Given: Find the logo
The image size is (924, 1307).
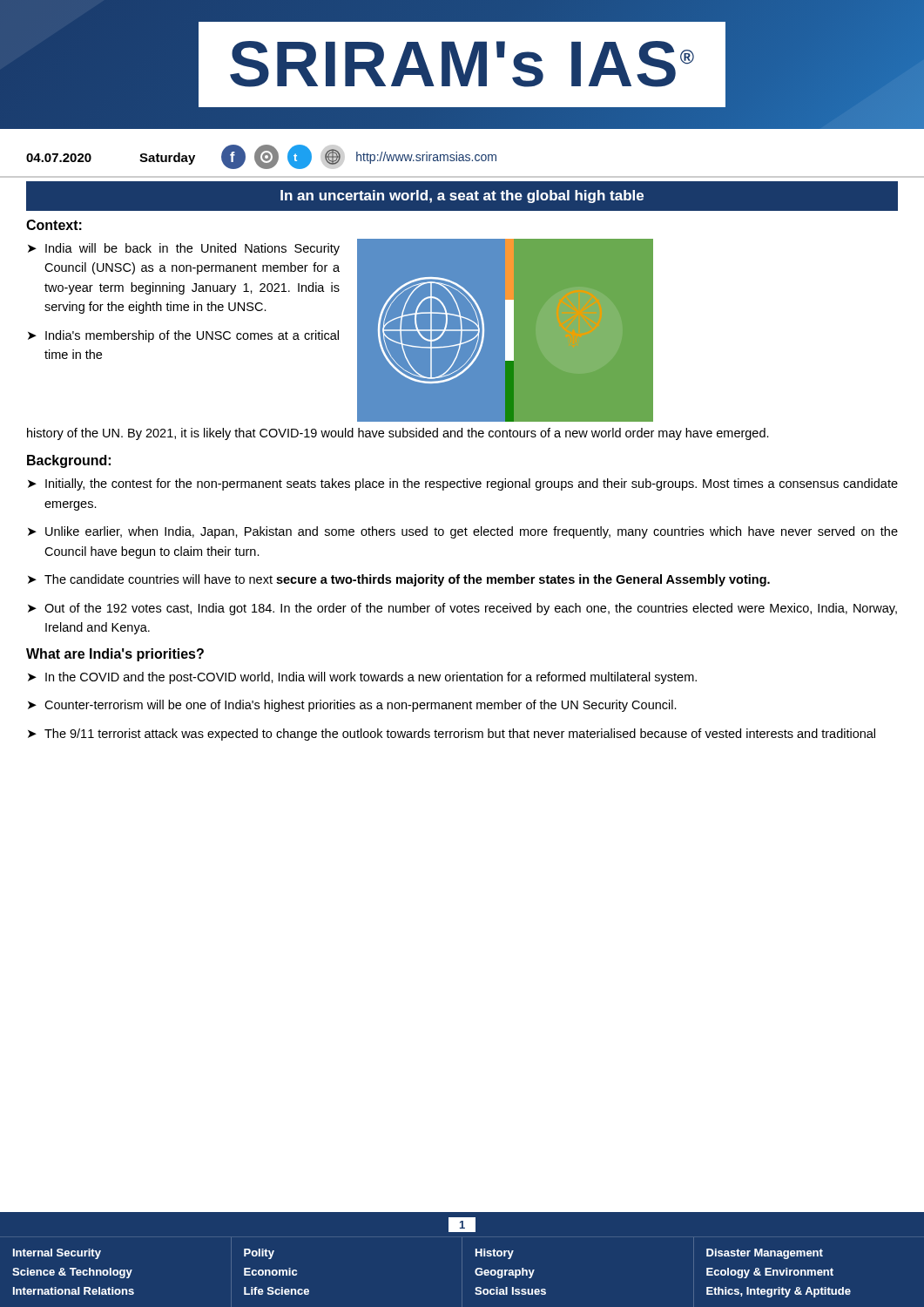Looking at the screenshot, I should 462,65.
